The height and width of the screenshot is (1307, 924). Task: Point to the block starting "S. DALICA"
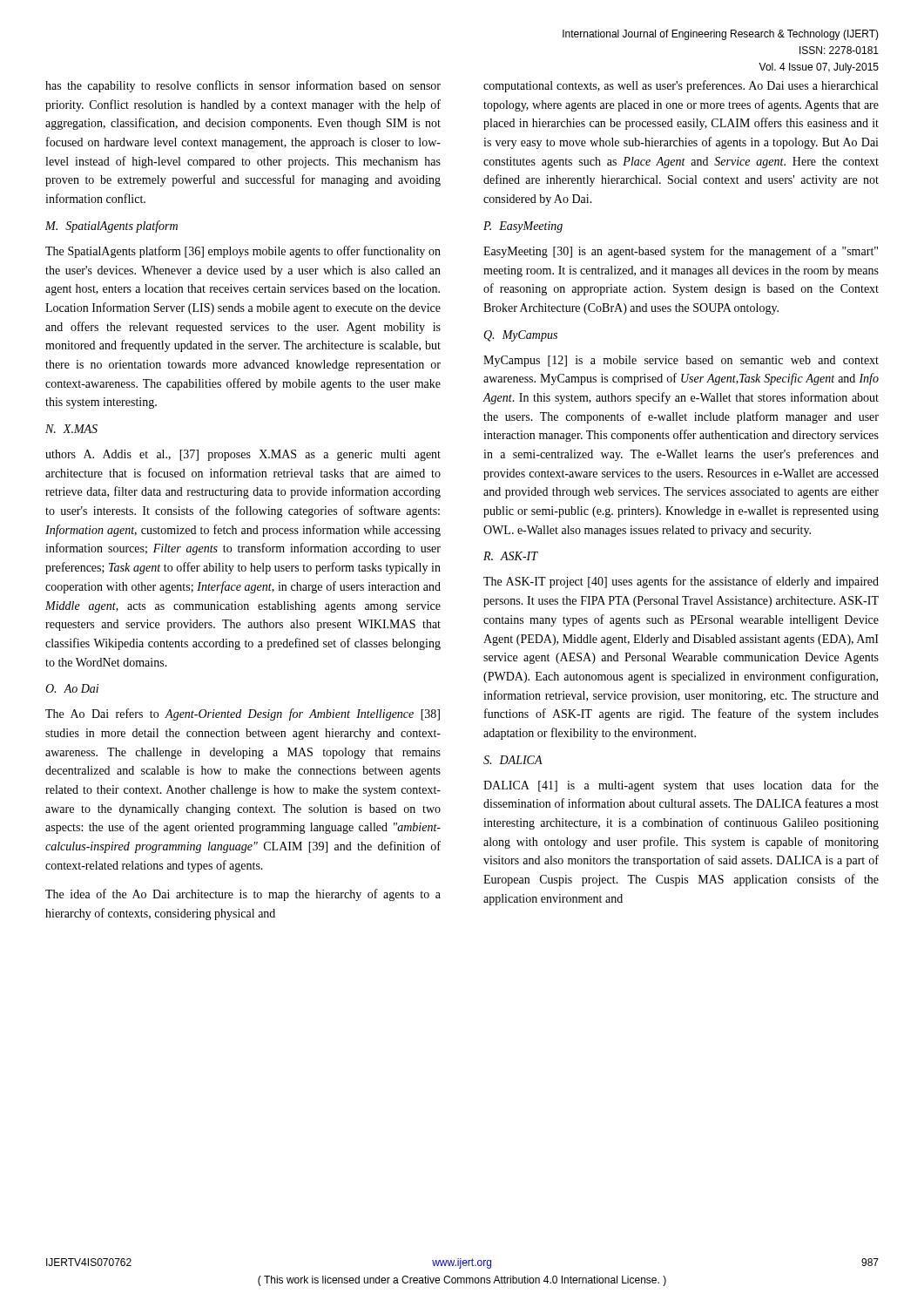[x=513, y=760]
